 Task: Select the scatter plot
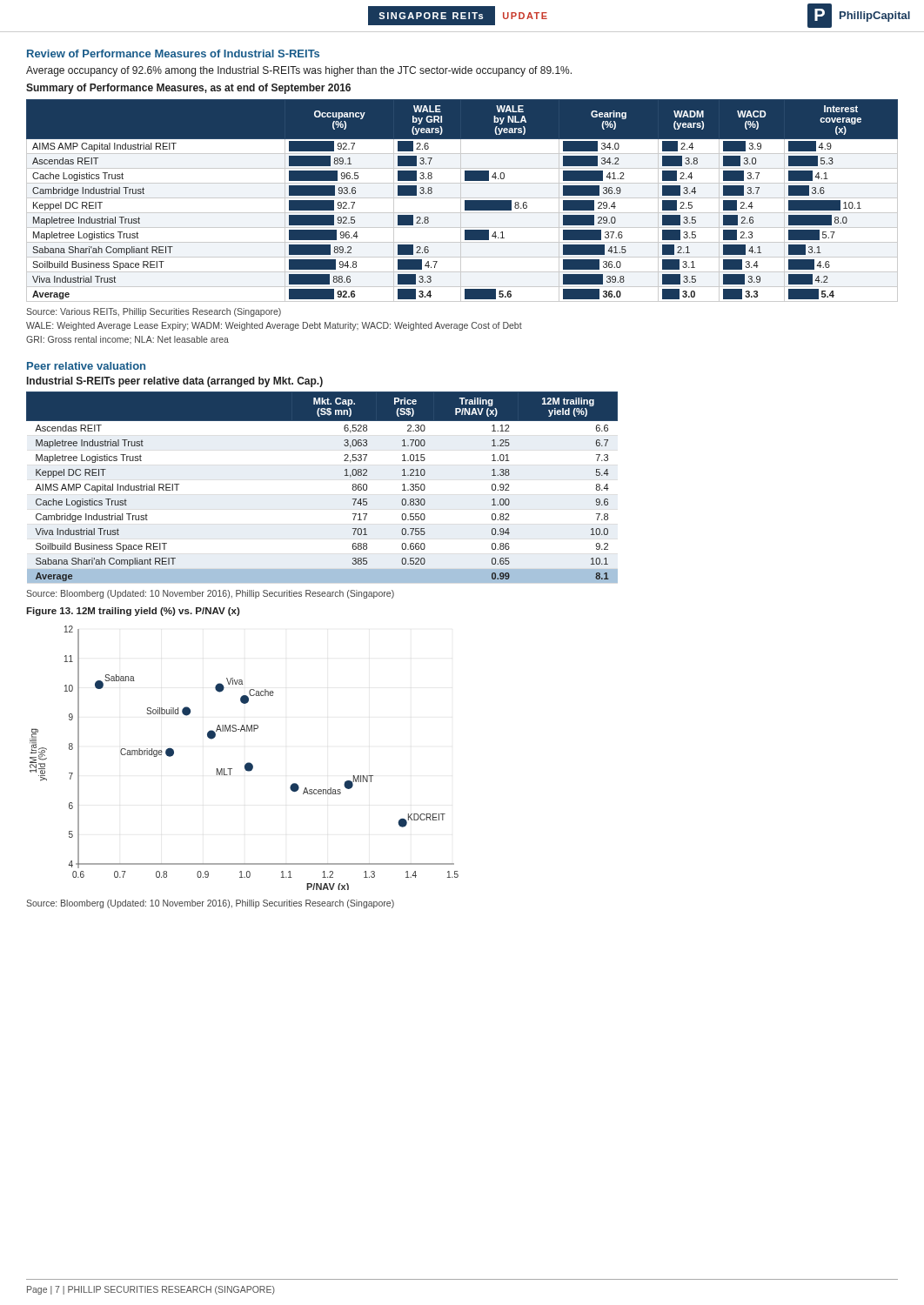tap(462, 756)
